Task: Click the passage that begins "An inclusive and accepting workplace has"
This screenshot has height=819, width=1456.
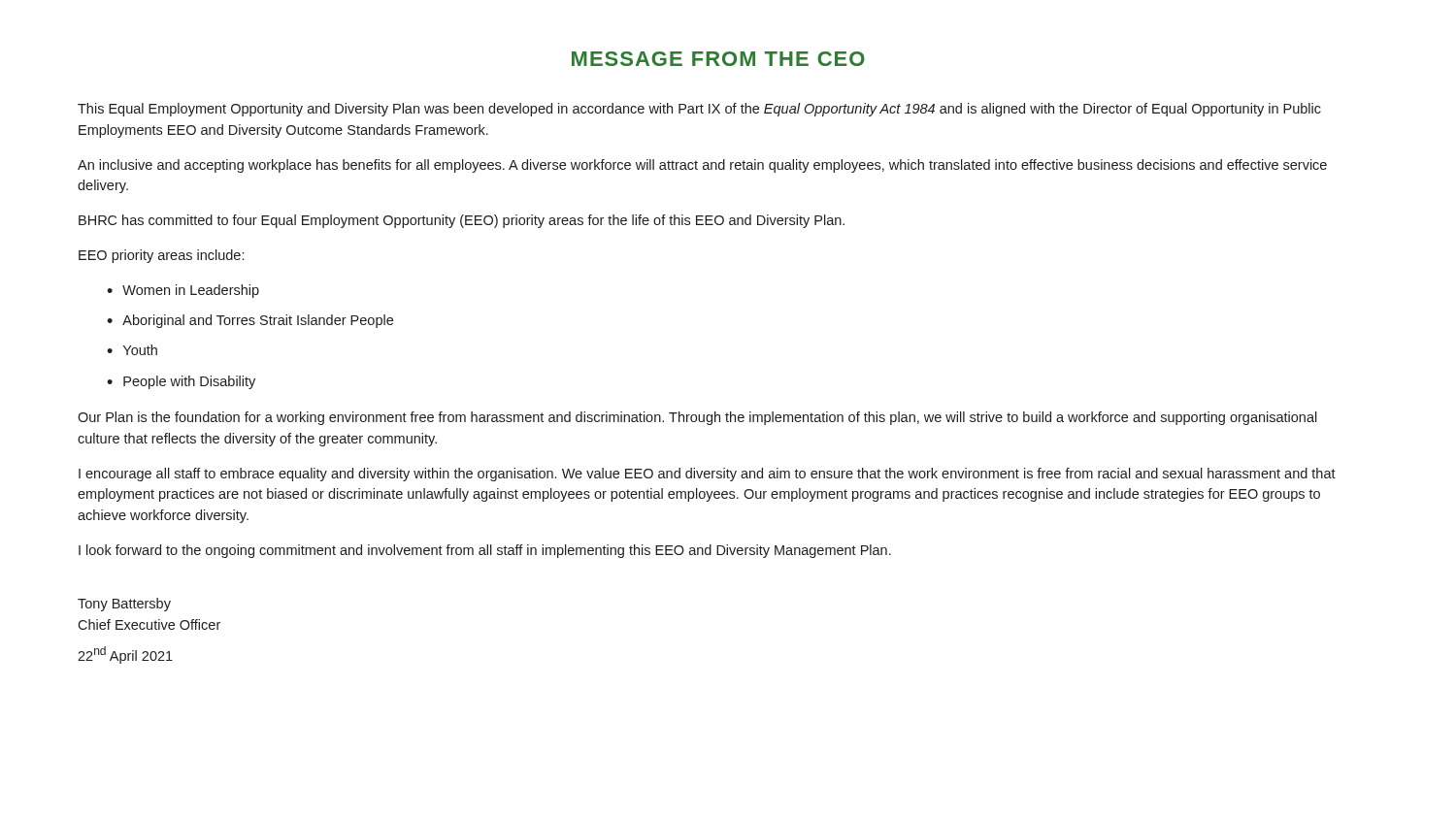Action: 702,175
